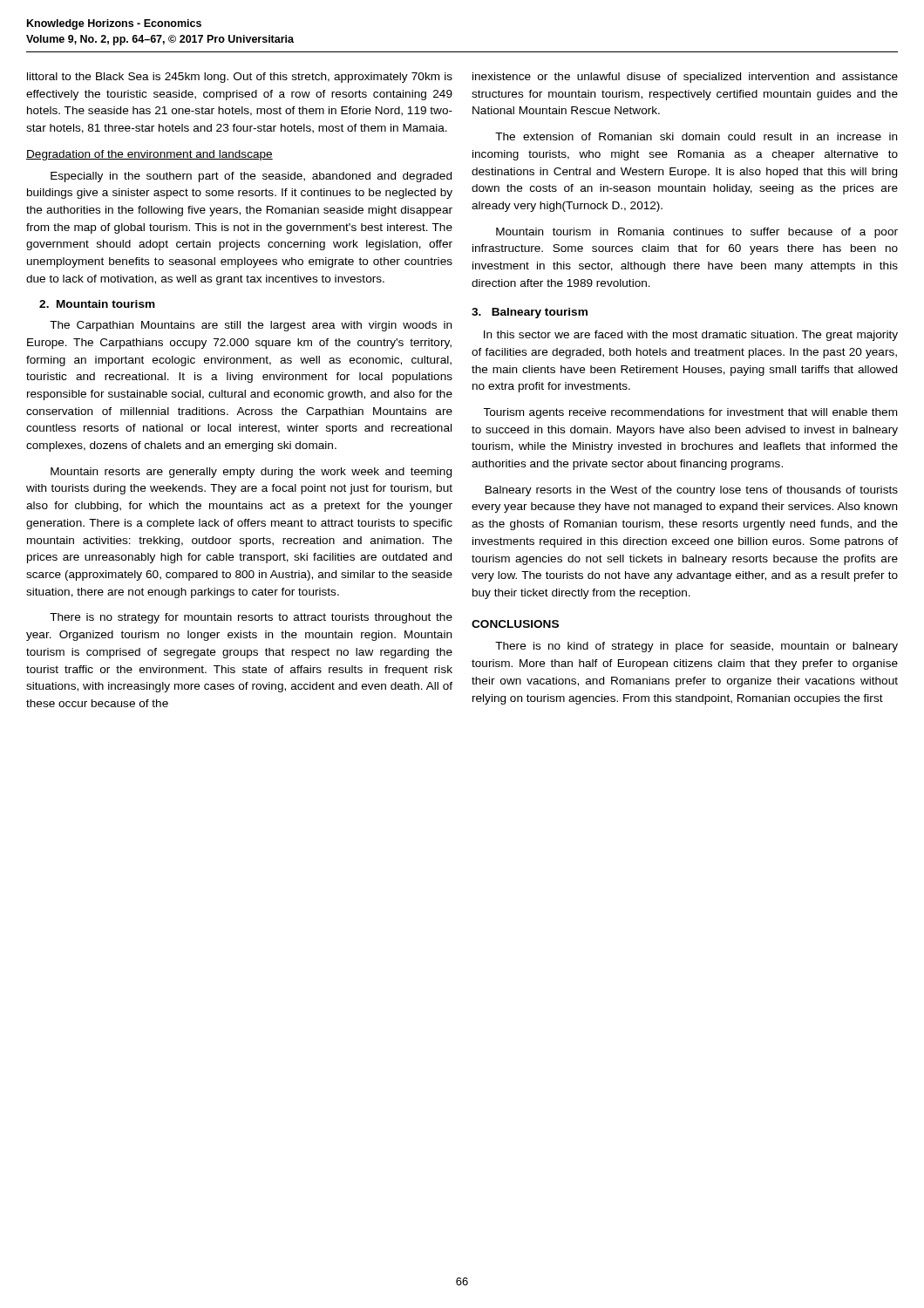The height and width of the screenshot is (1308, 924).
Task: Point to the block beginning "The Carpathian Mountains are still"
Action: click(239, 385)
